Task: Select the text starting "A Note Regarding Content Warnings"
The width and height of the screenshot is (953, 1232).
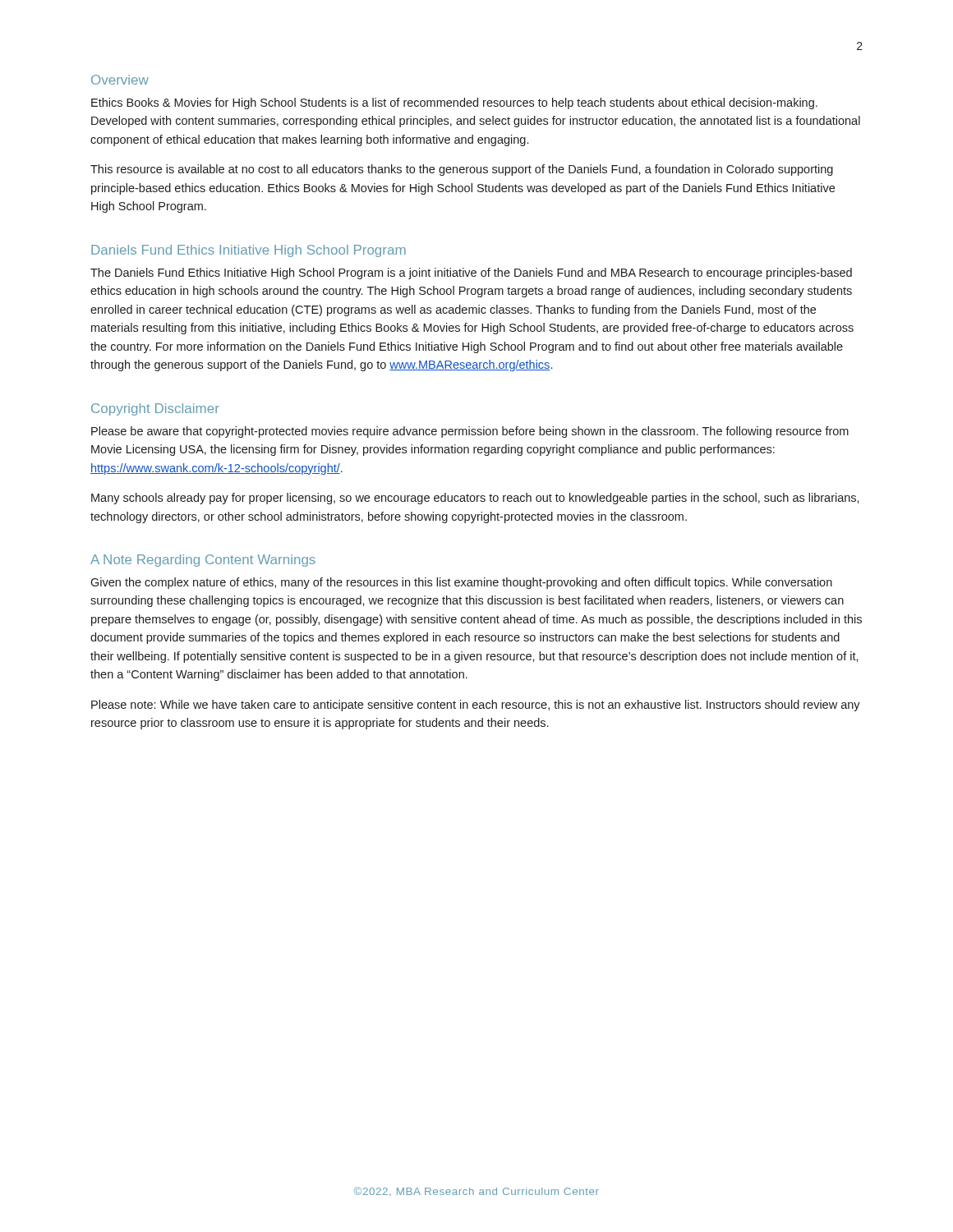Action: pos(203,560)
